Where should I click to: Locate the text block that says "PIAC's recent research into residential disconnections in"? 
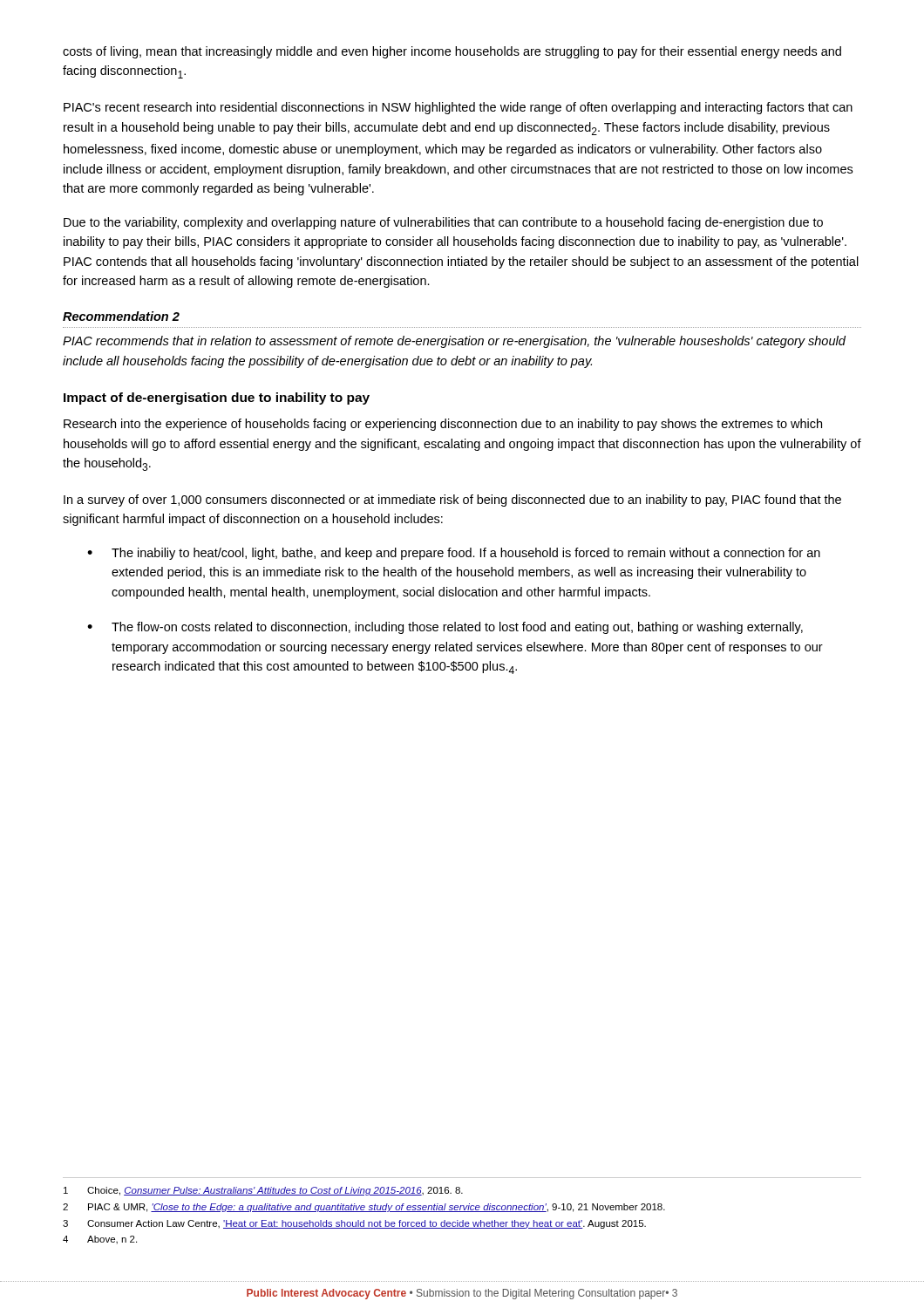[458, 148]
